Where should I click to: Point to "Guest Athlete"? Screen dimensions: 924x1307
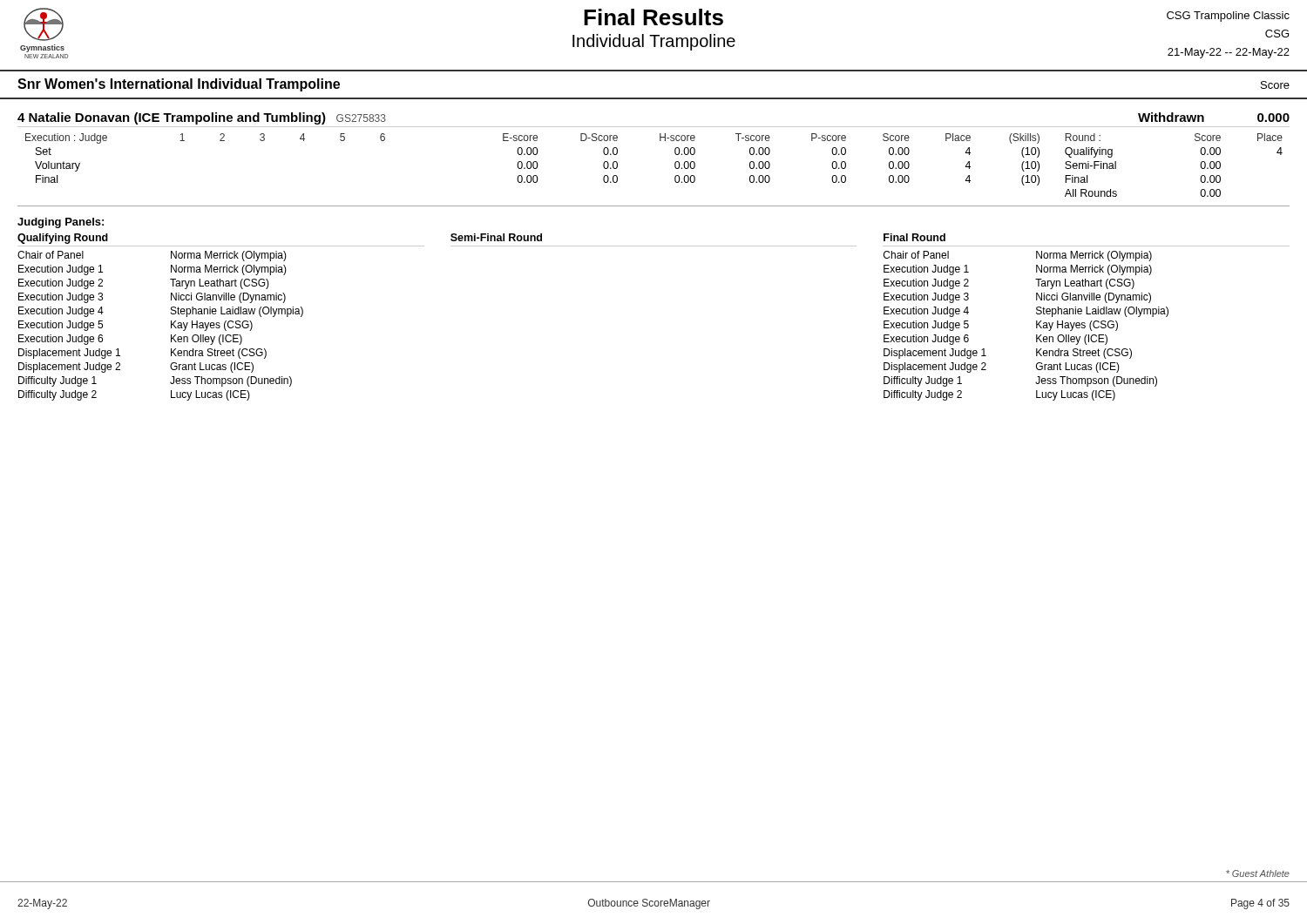point(1258,874)
